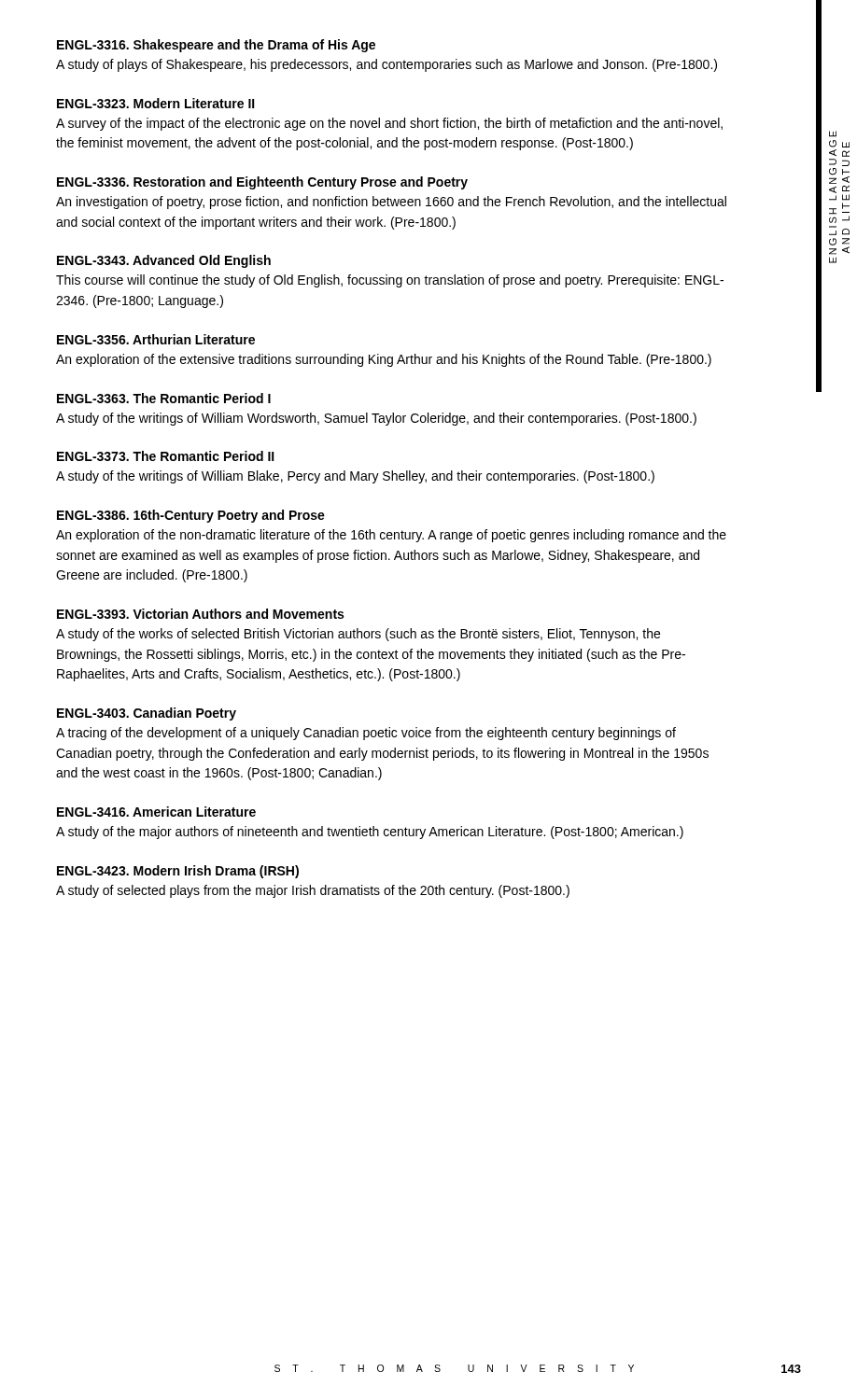Click on the section header containing "ENGL-3386. 16th-Century Poetry and Prose"

coord(392,547)
